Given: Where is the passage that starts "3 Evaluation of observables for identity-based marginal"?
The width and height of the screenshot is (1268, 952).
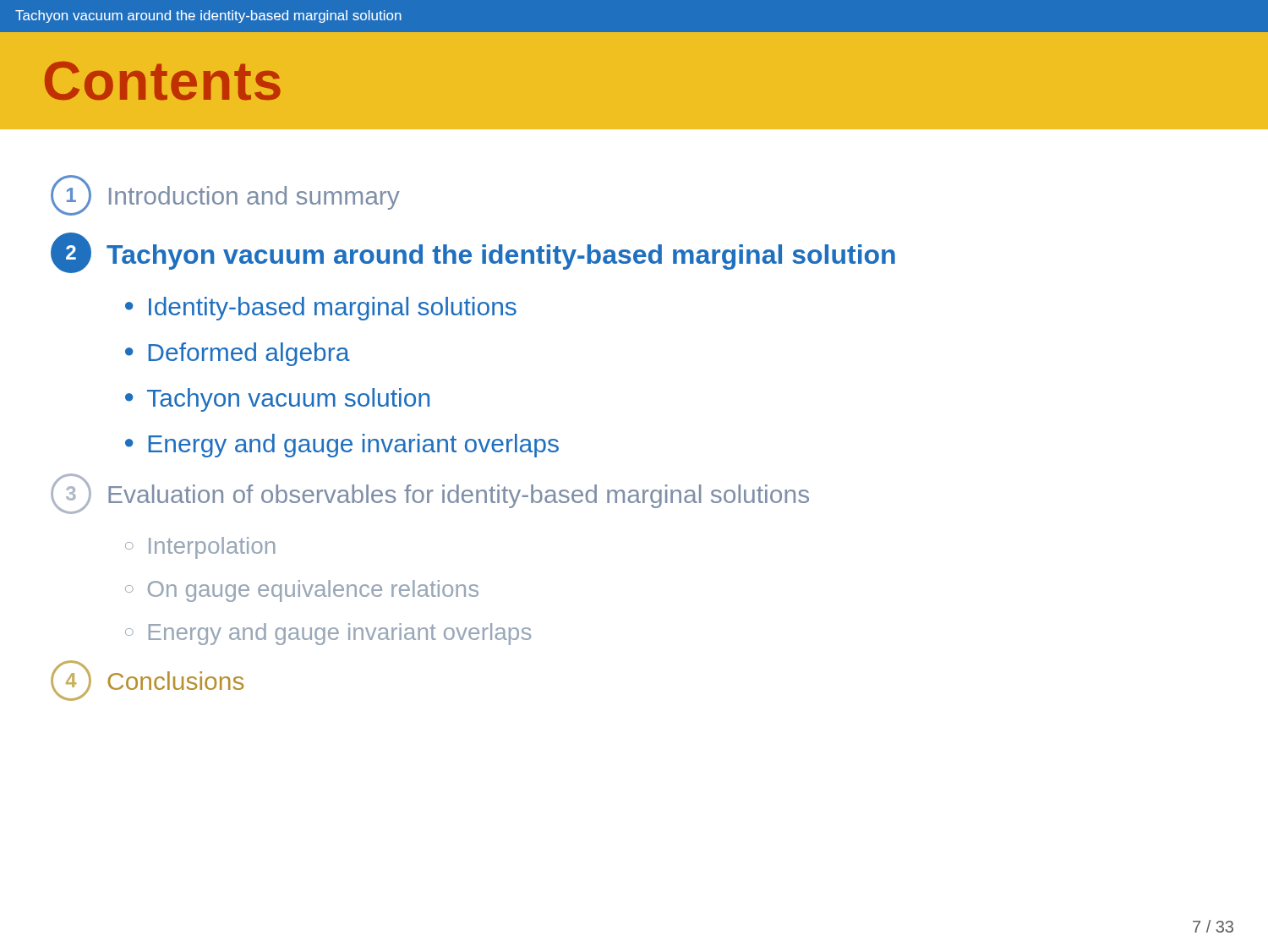Looking at the screenshot, I should point(430,493).
